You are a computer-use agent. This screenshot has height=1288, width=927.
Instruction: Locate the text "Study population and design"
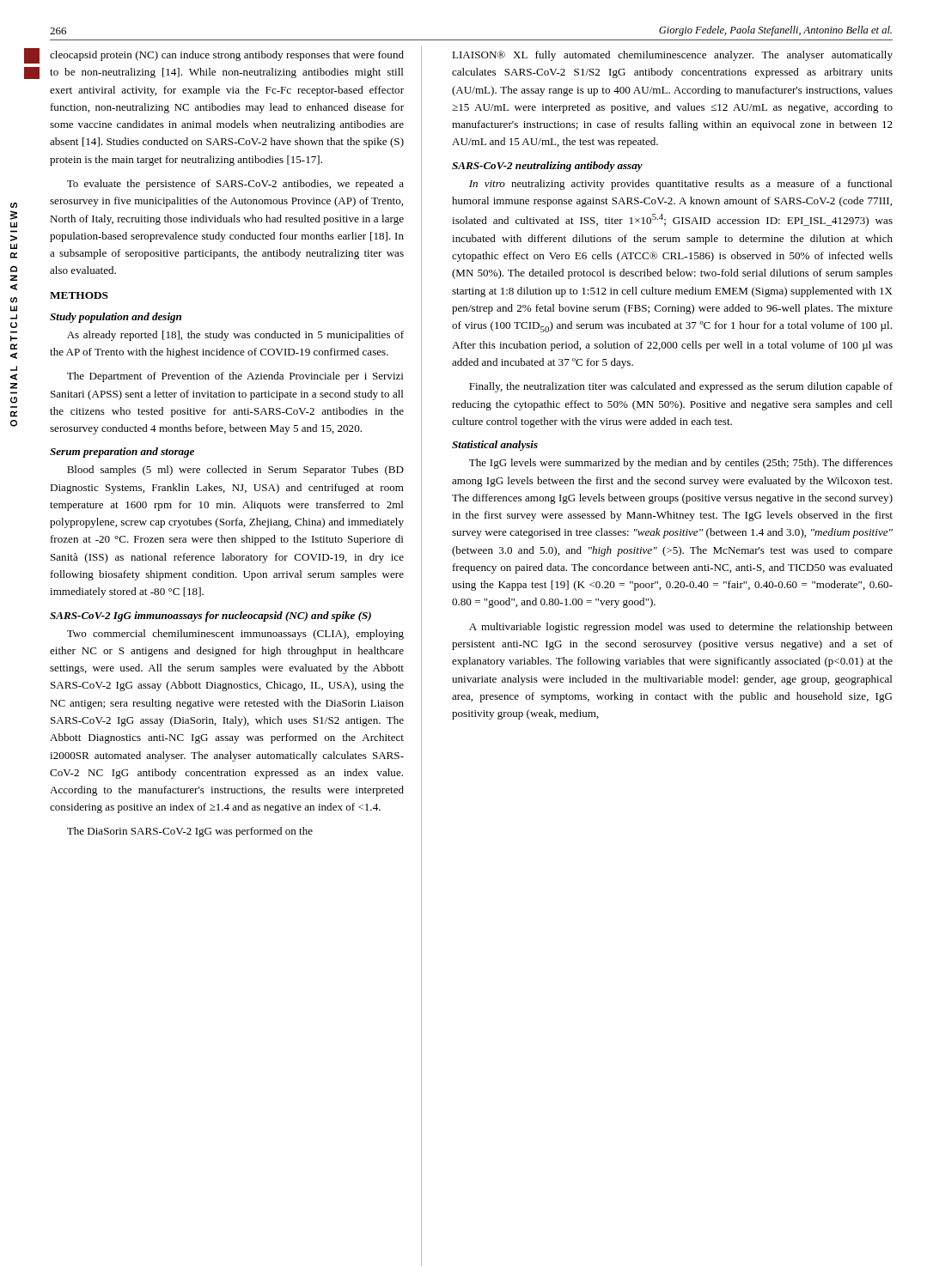116,316
